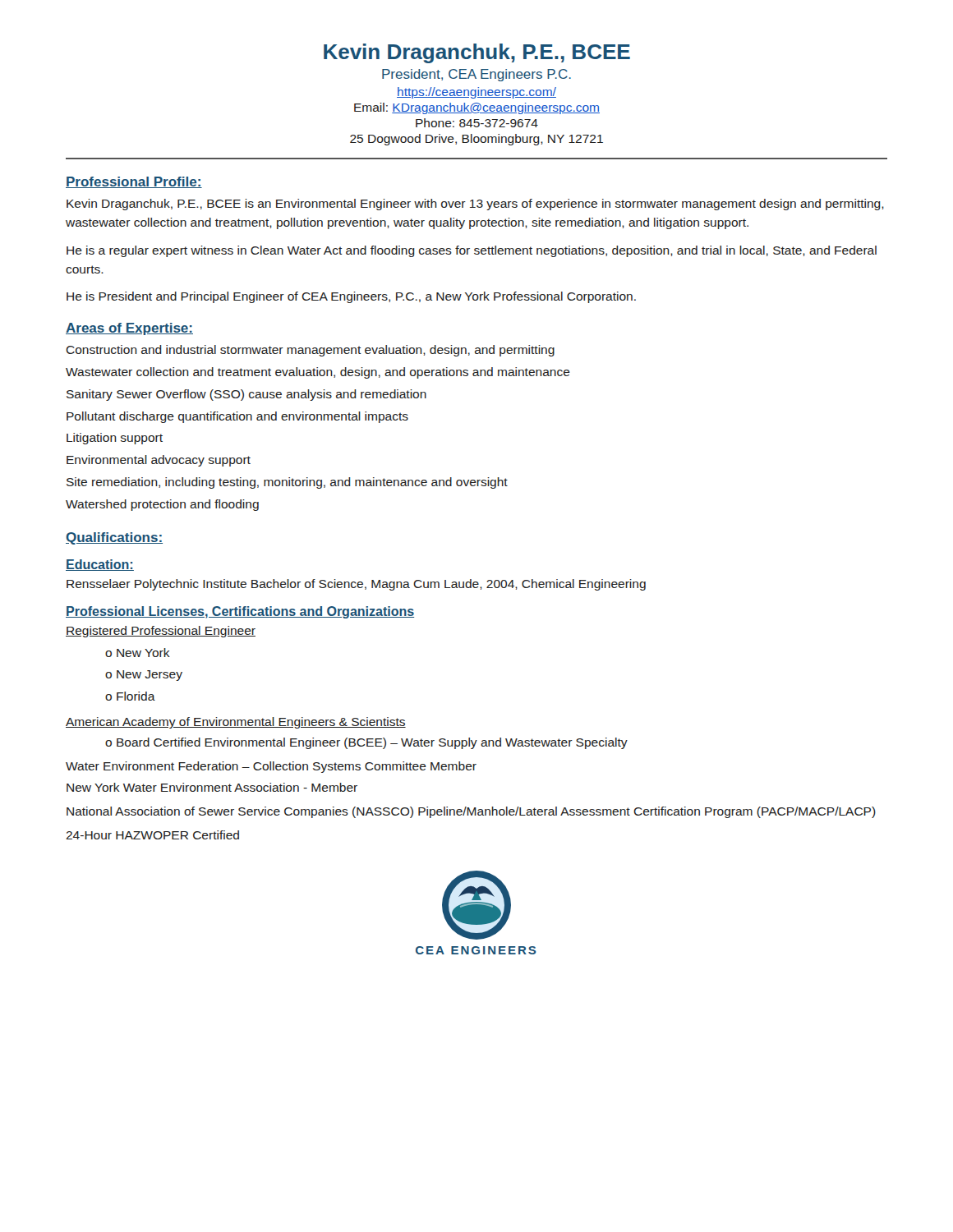The height and width of the screenshot is (1232, 953).
Task: Locate the text "Areas of Expertise:"
Action: coord(129,328)
